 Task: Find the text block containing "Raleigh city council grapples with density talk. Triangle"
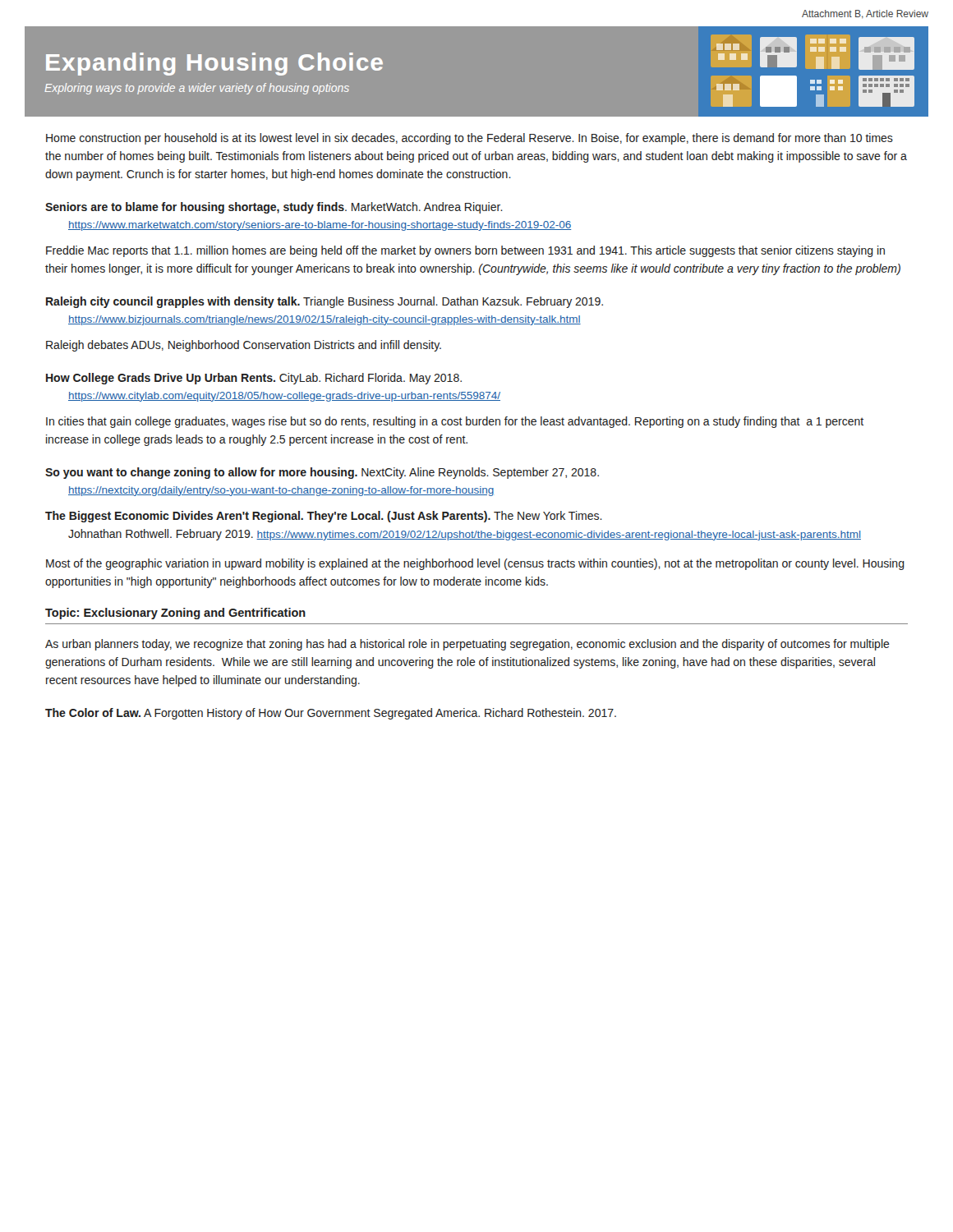point(476,309)
